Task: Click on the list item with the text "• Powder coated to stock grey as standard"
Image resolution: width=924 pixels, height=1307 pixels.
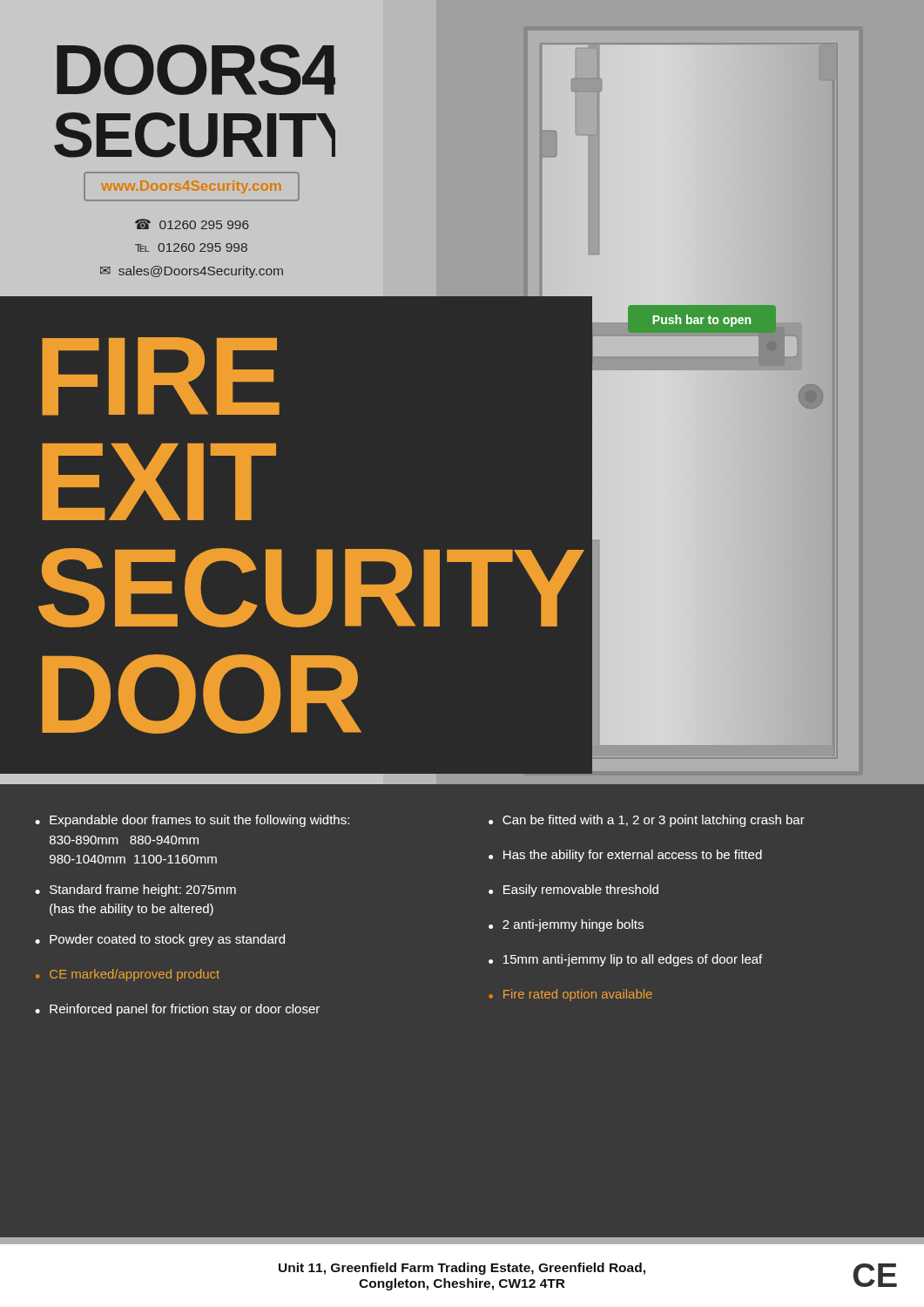Action: click(160, 941)
